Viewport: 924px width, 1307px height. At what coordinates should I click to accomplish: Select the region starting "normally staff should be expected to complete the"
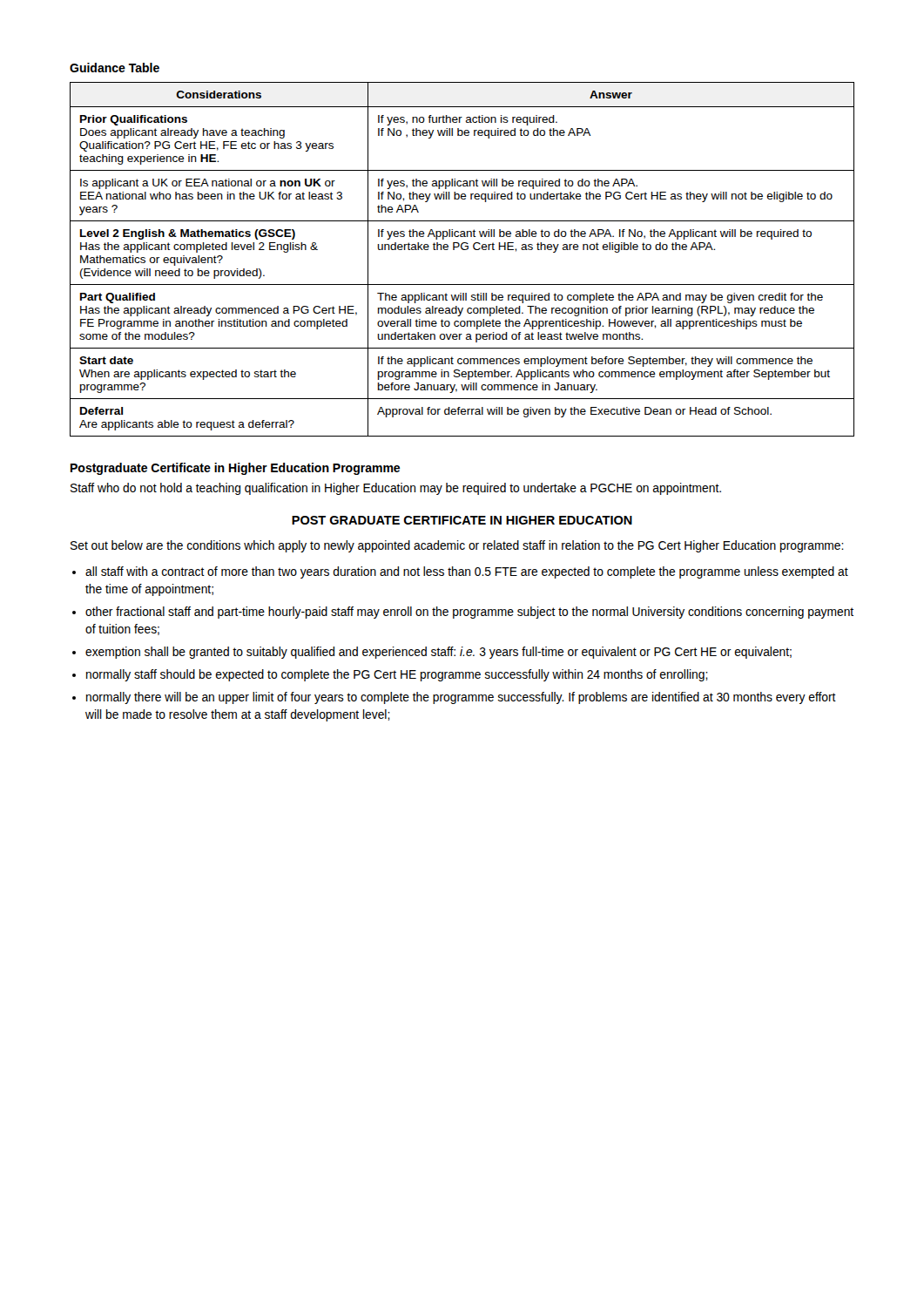397,675
